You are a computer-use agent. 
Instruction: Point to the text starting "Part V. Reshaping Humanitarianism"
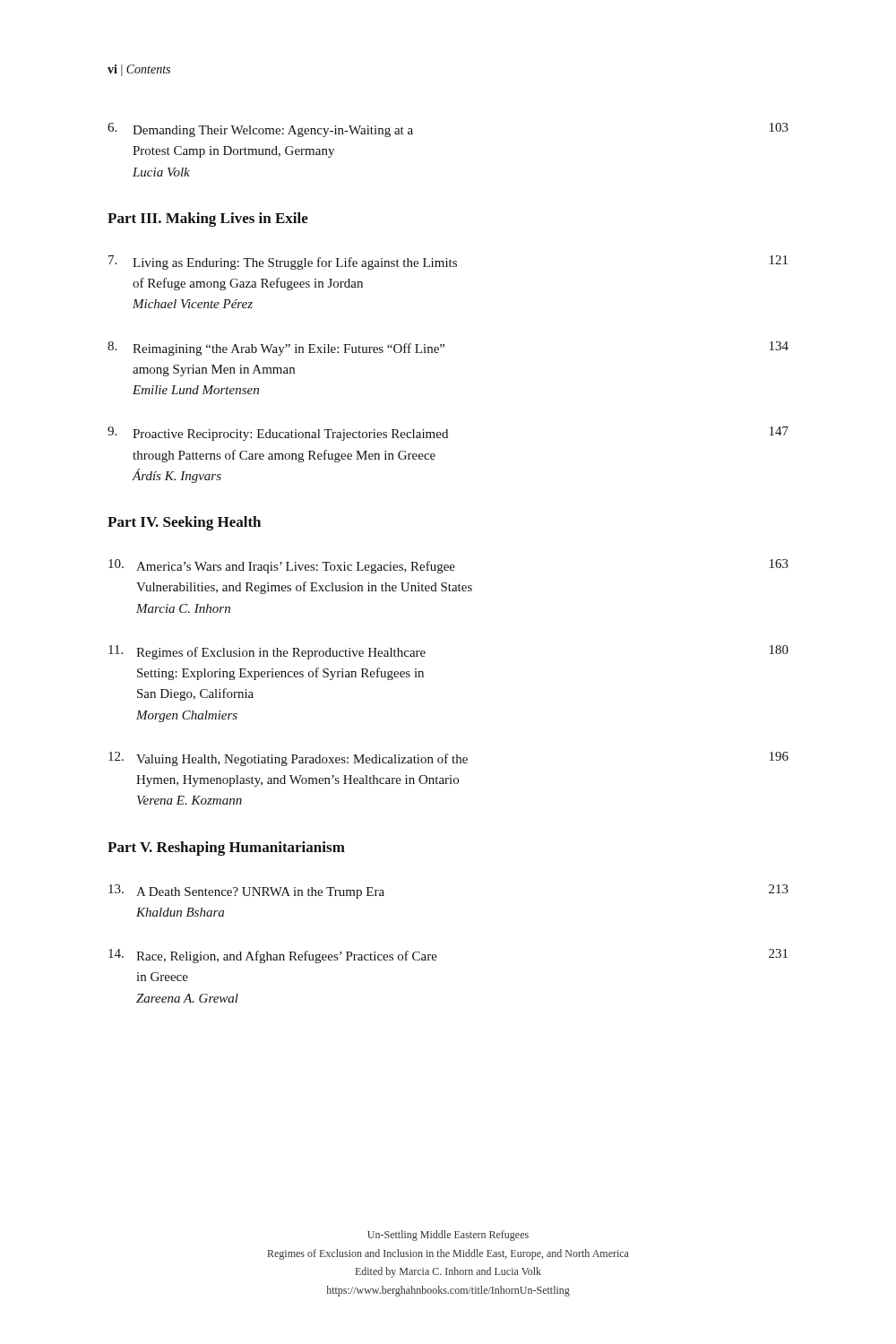coord(226,847)
